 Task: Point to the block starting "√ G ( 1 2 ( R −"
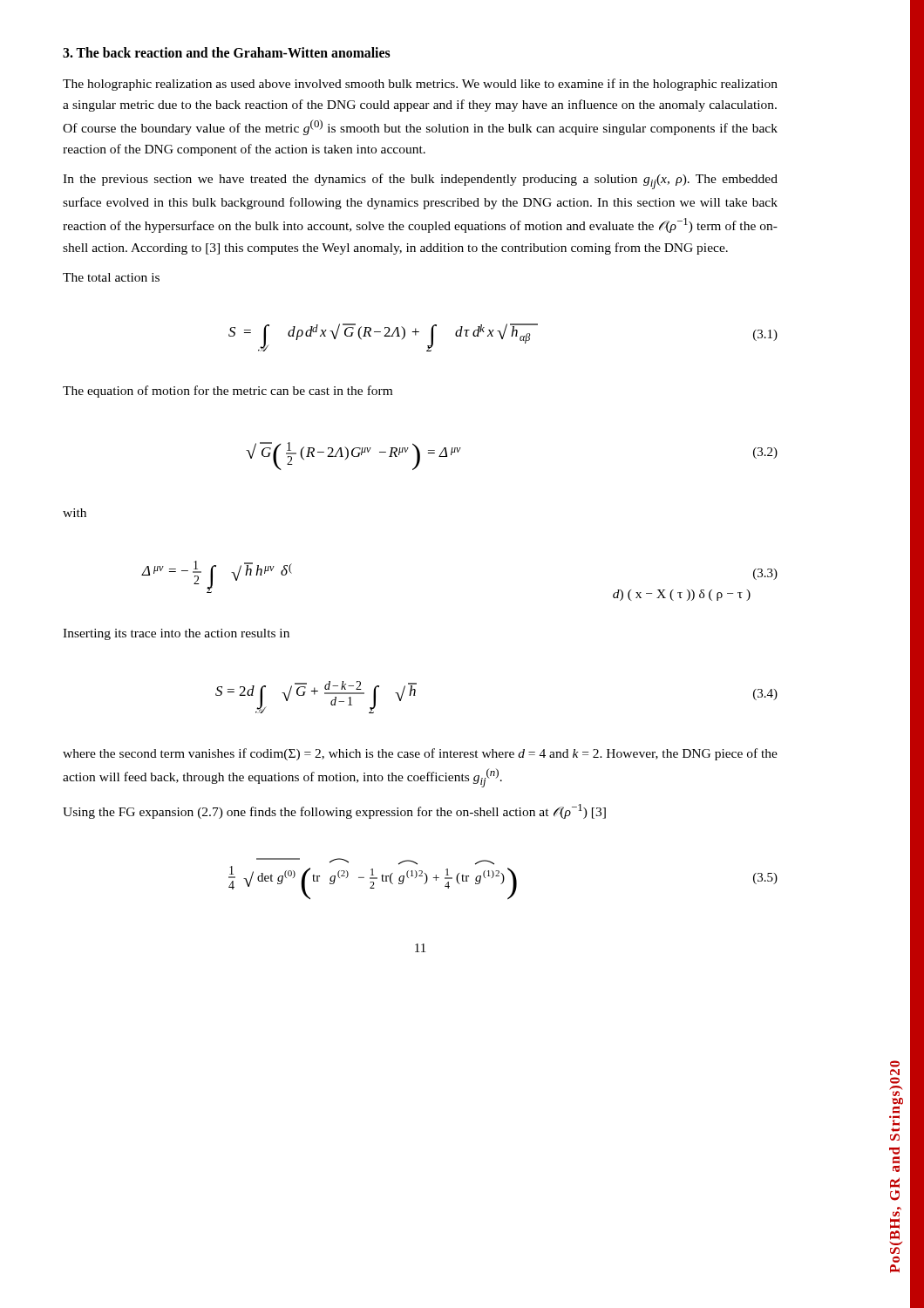[x=468, y=447]
